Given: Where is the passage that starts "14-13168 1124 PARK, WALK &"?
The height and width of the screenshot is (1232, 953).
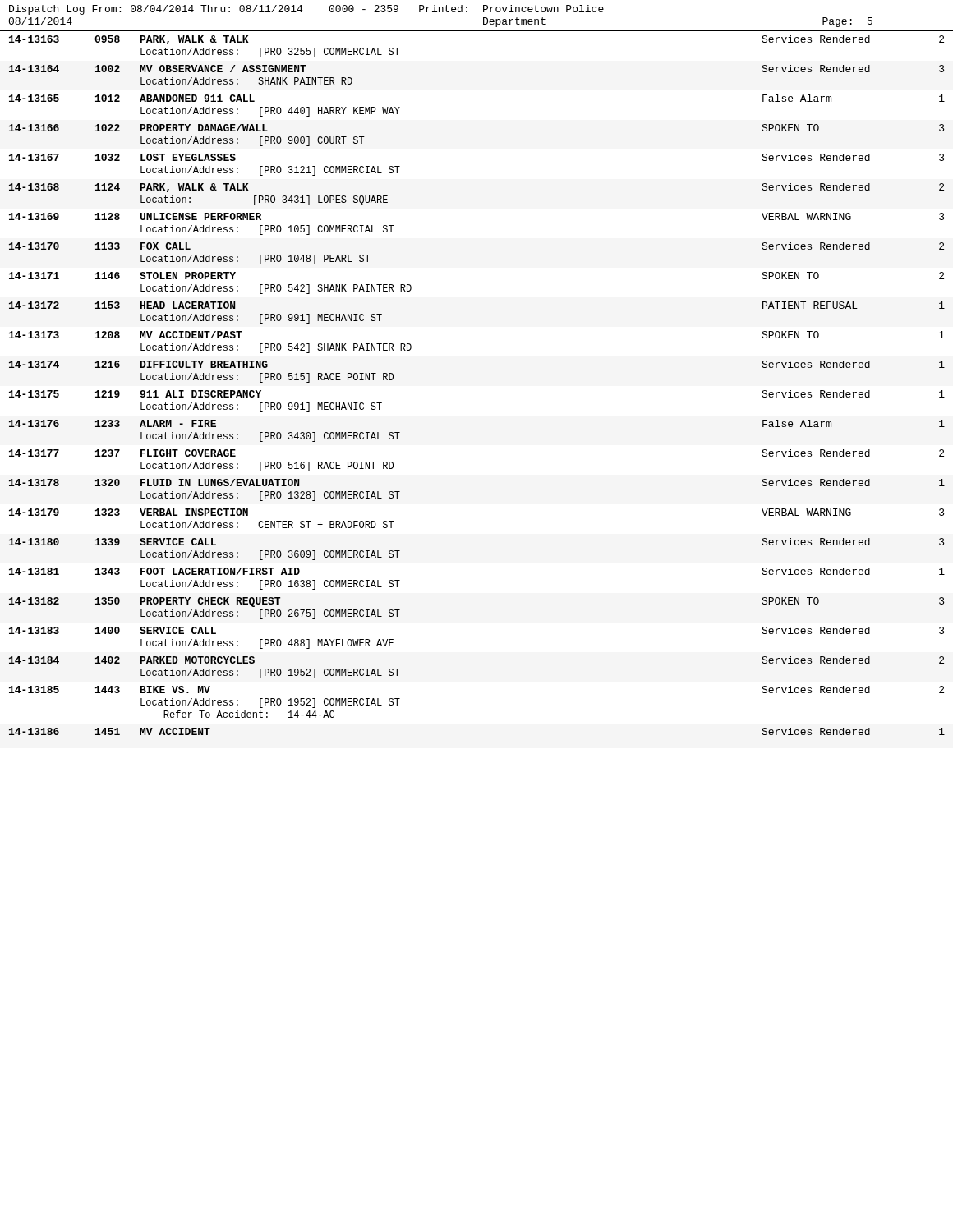Looking at the screenshot, I should point(31,188).
